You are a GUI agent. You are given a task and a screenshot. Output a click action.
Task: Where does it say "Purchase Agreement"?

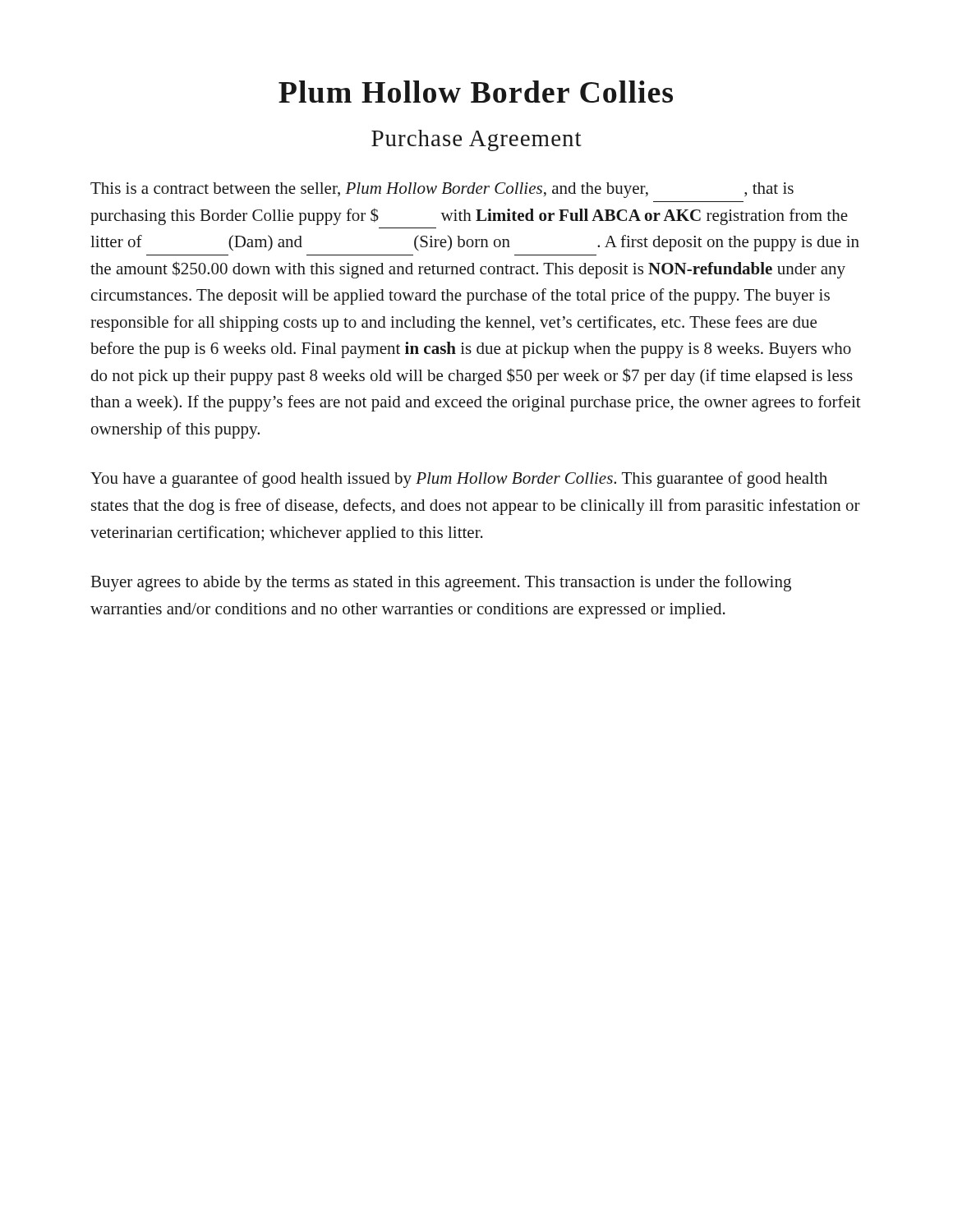pyautogui.click(x=476, y=138)
